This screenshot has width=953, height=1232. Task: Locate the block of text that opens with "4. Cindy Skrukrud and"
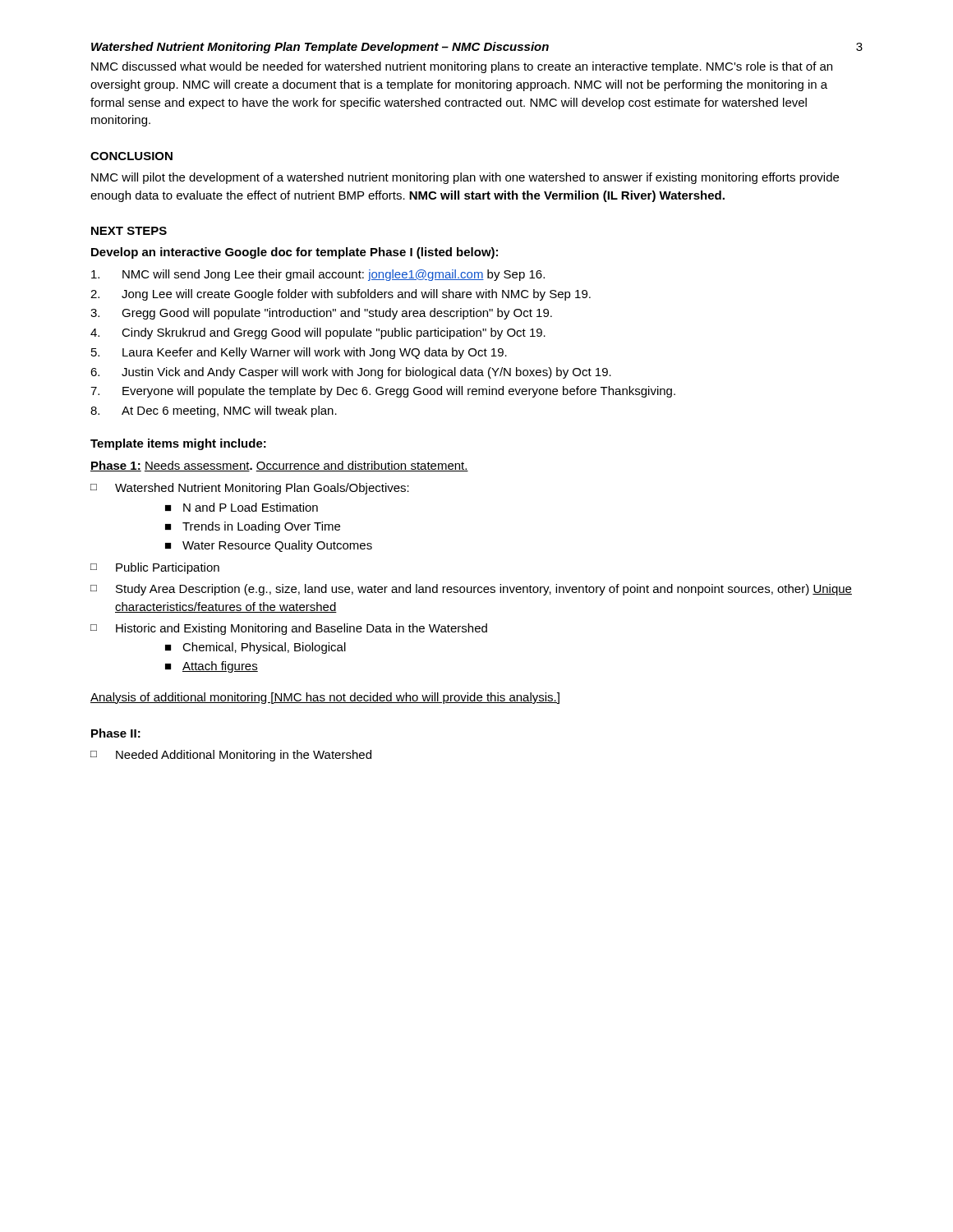pyautogui.click(x=476, y=333)
